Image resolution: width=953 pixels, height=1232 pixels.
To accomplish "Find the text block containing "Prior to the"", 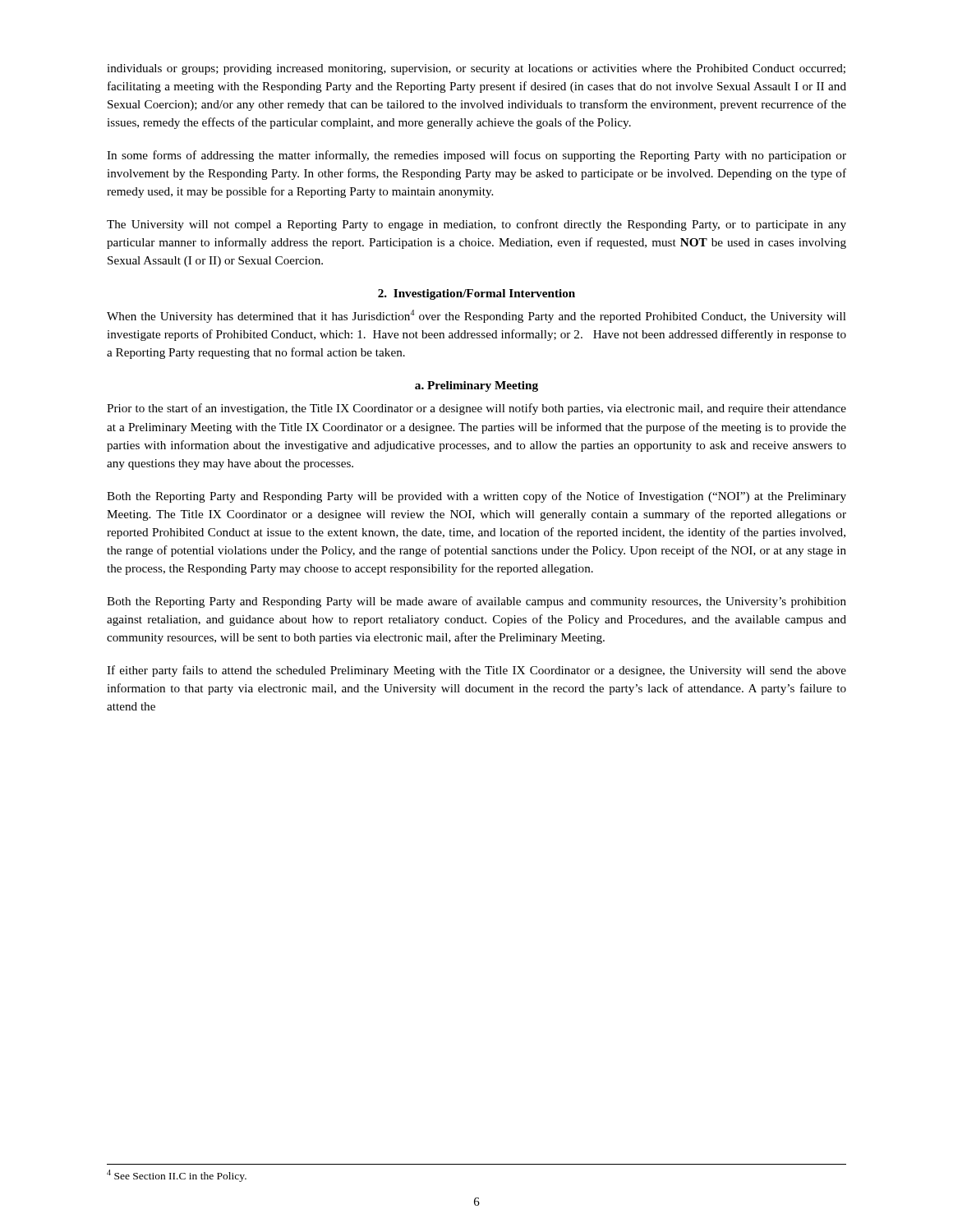I will (x=476, y=435).
